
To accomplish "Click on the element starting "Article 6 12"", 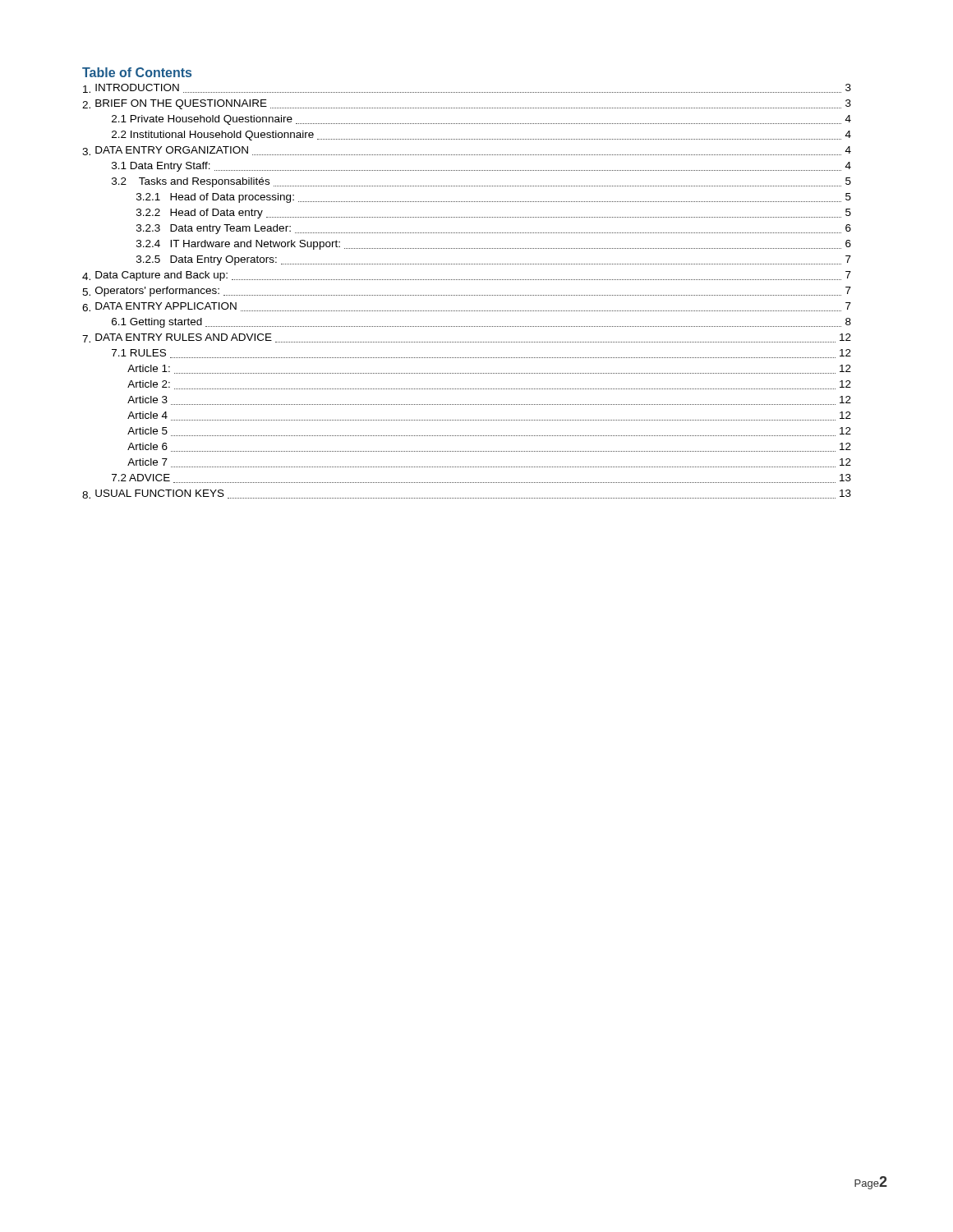I will [x=468, y=447].
